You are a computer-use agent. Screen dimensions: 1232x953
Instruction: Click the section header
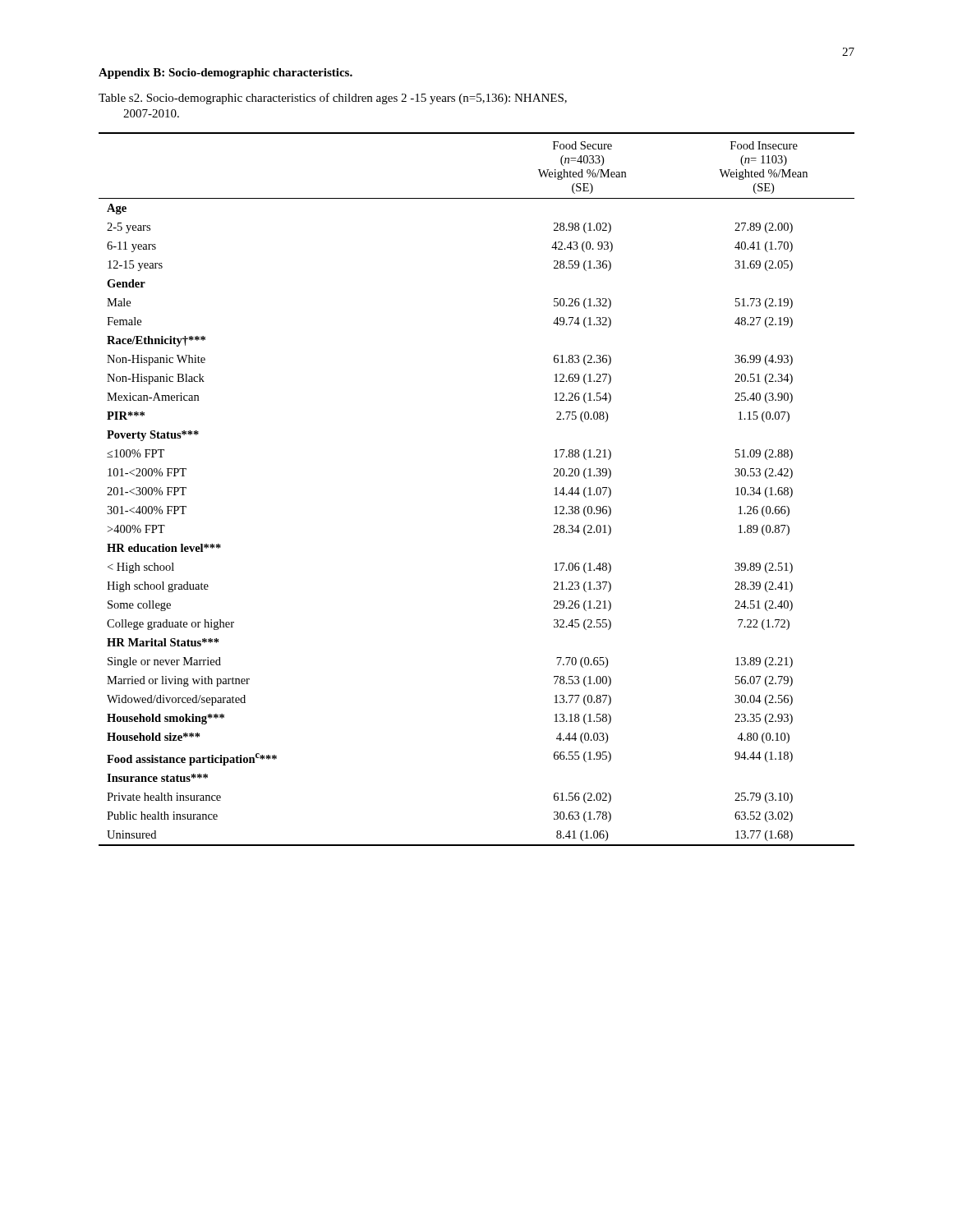point(226,72)
